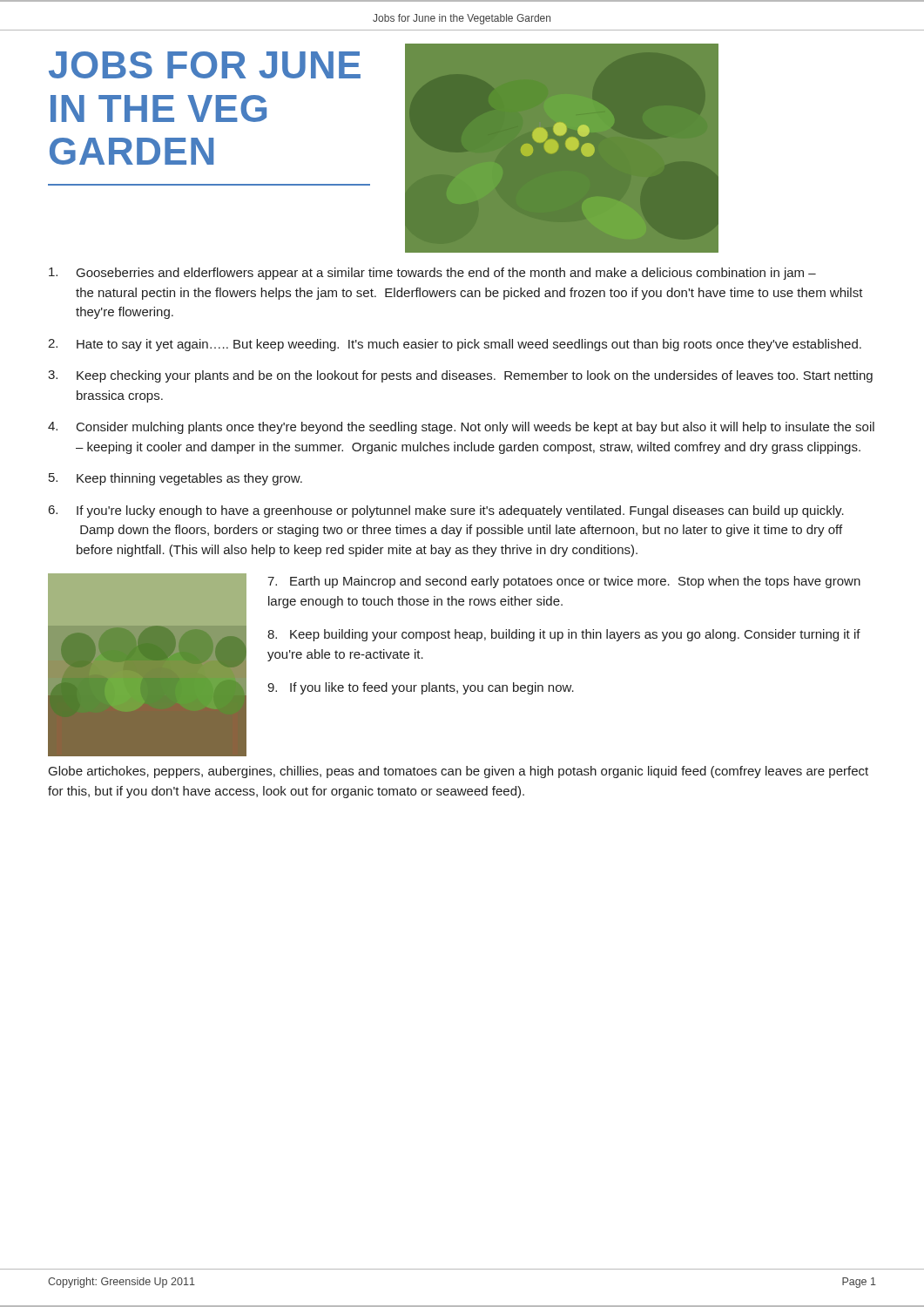Click on the list item with the text "2. Hate to say"
The image size is (924, 1307).
point(462,344)
